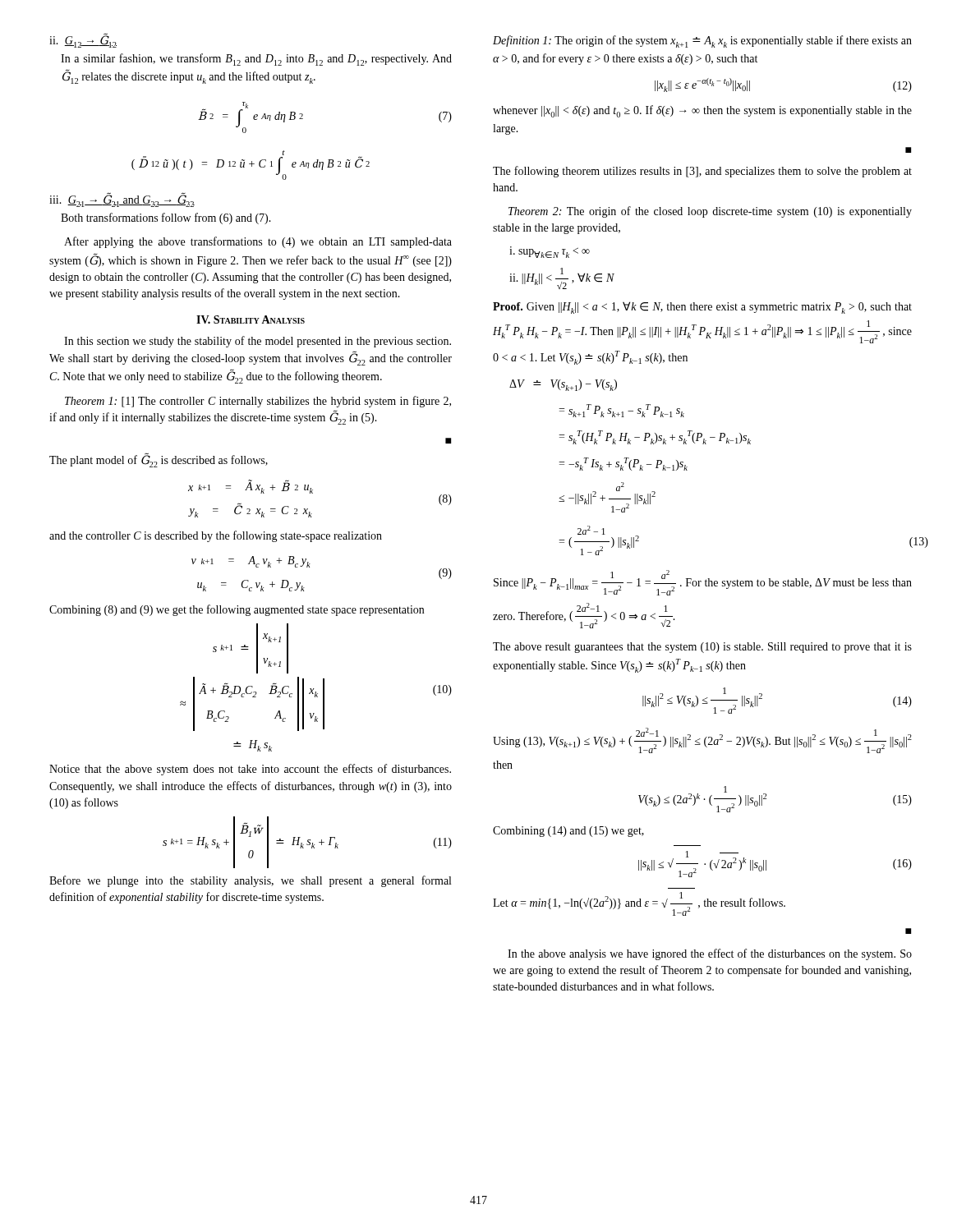
Task: Point to the region starting "The plant model of G̃22 is described"
Action: 159,462
